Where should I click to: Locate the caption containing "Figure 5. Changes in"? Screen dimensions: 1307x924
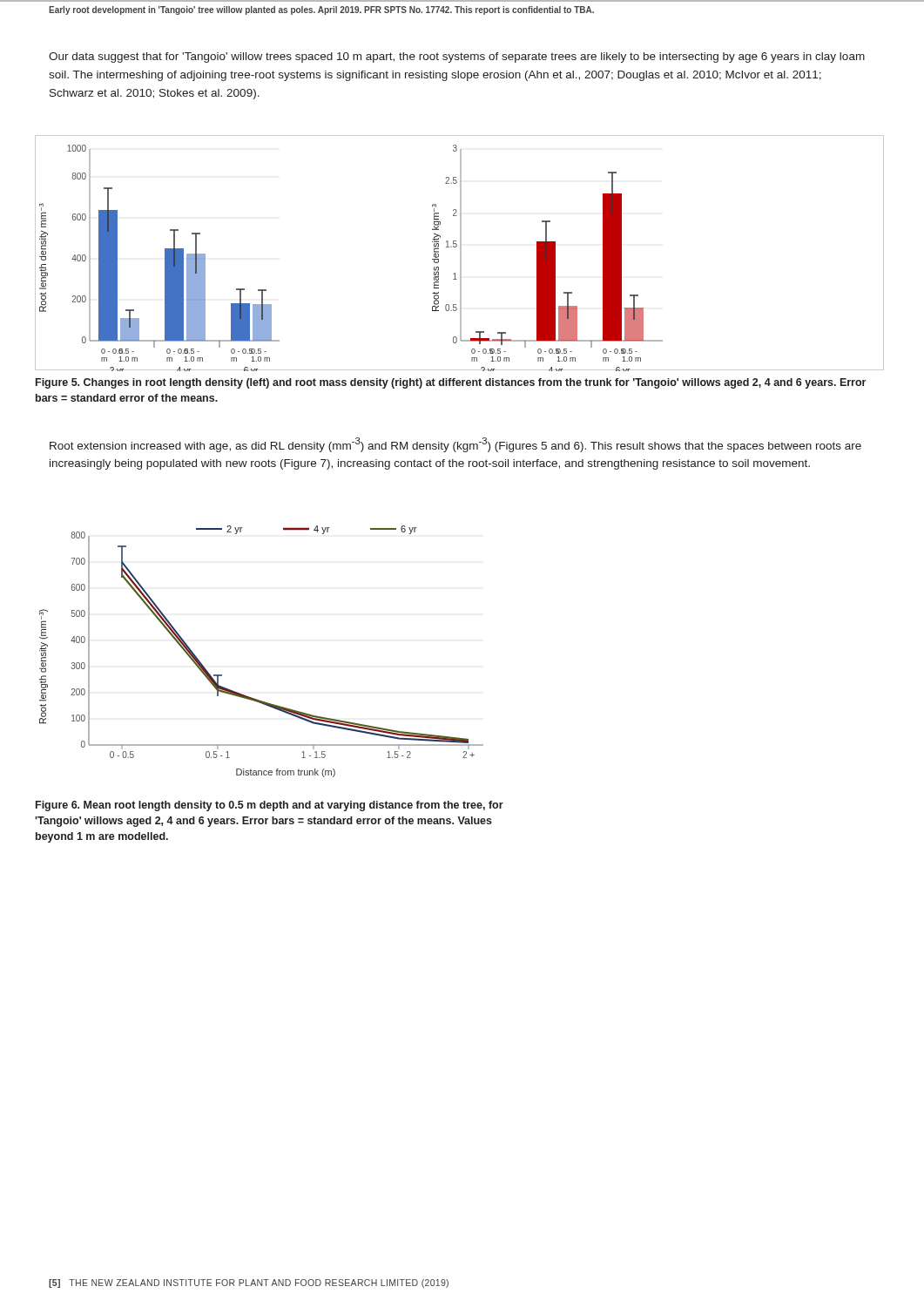pos(450,390)
